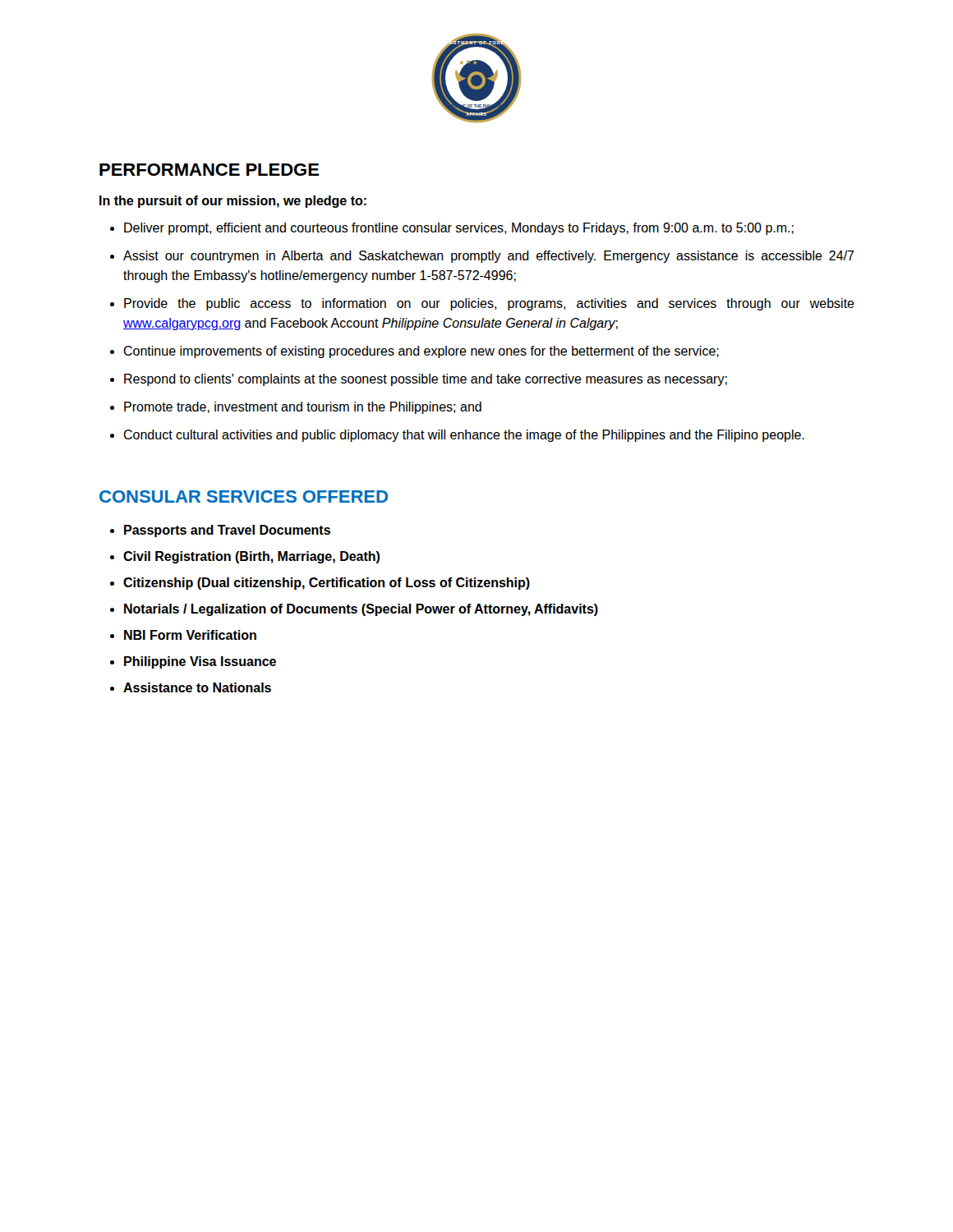Find the list item that says "Passports and Travel Documents"
Viewport: 953px width, 1232px height.
pos(227,530)
